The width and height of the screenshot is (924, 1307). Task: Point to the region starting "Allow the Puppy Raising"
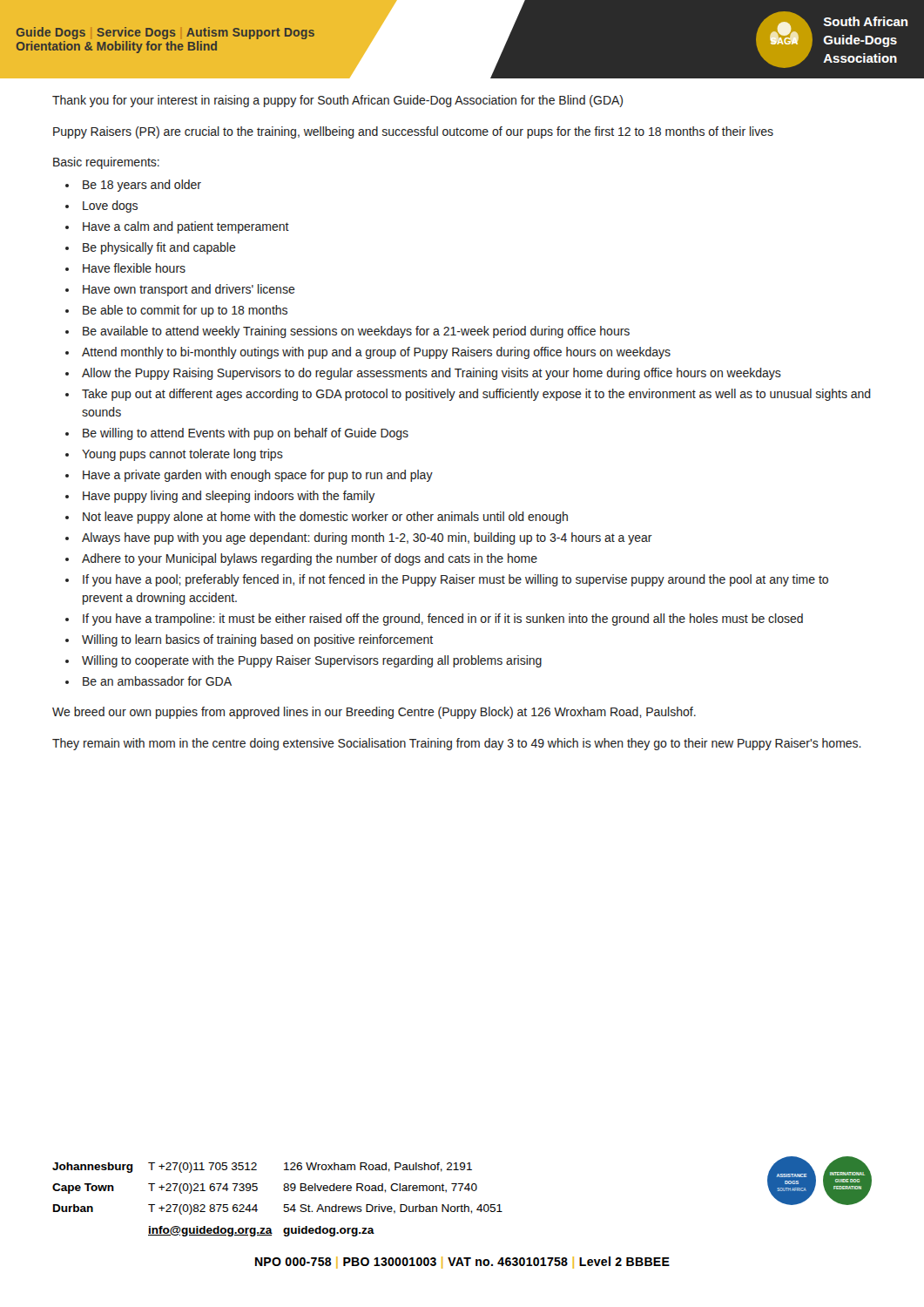click(431, 373)
